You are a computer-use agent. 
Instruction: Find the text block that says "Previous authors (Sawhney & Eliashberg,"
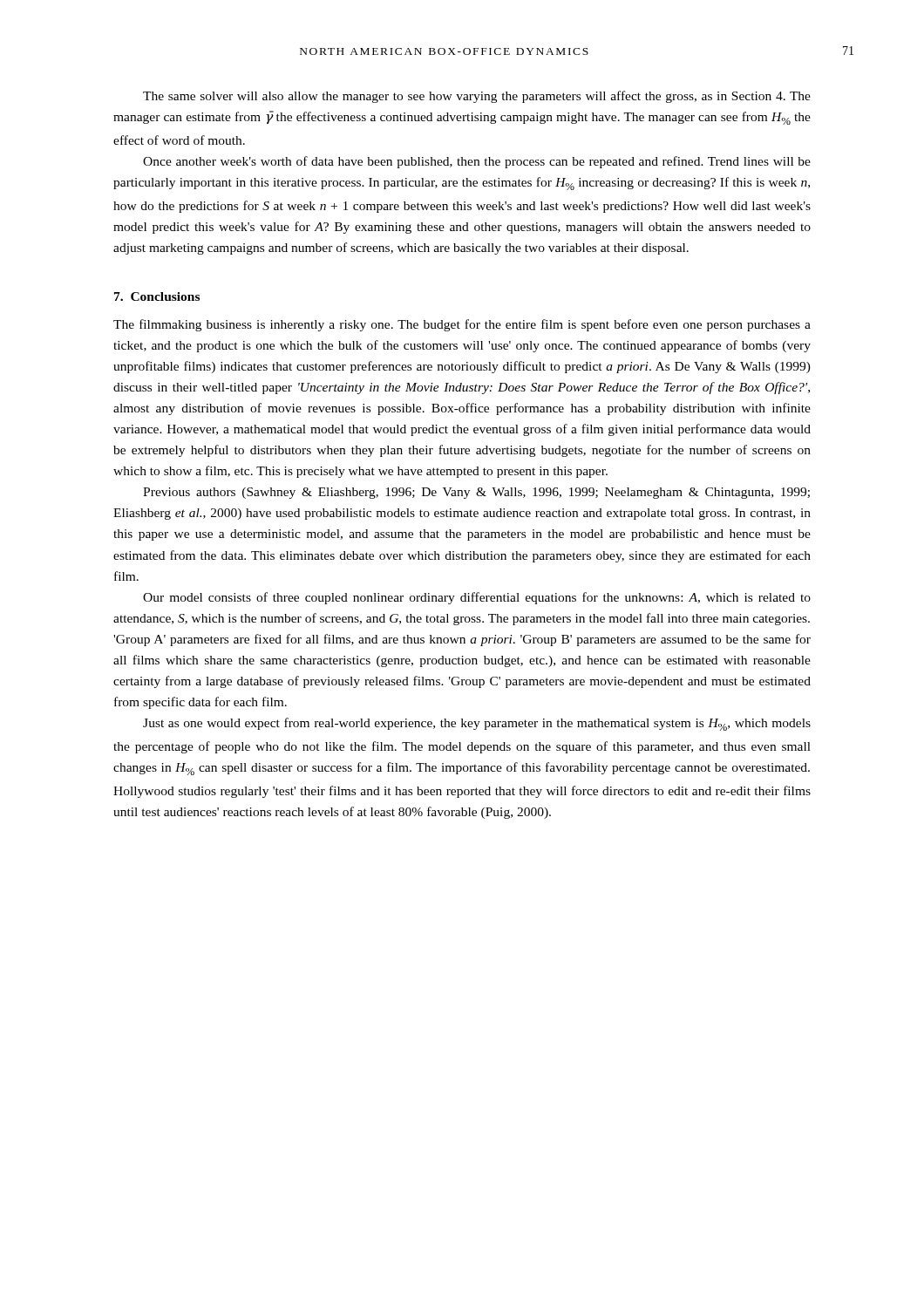coord(462,534)
